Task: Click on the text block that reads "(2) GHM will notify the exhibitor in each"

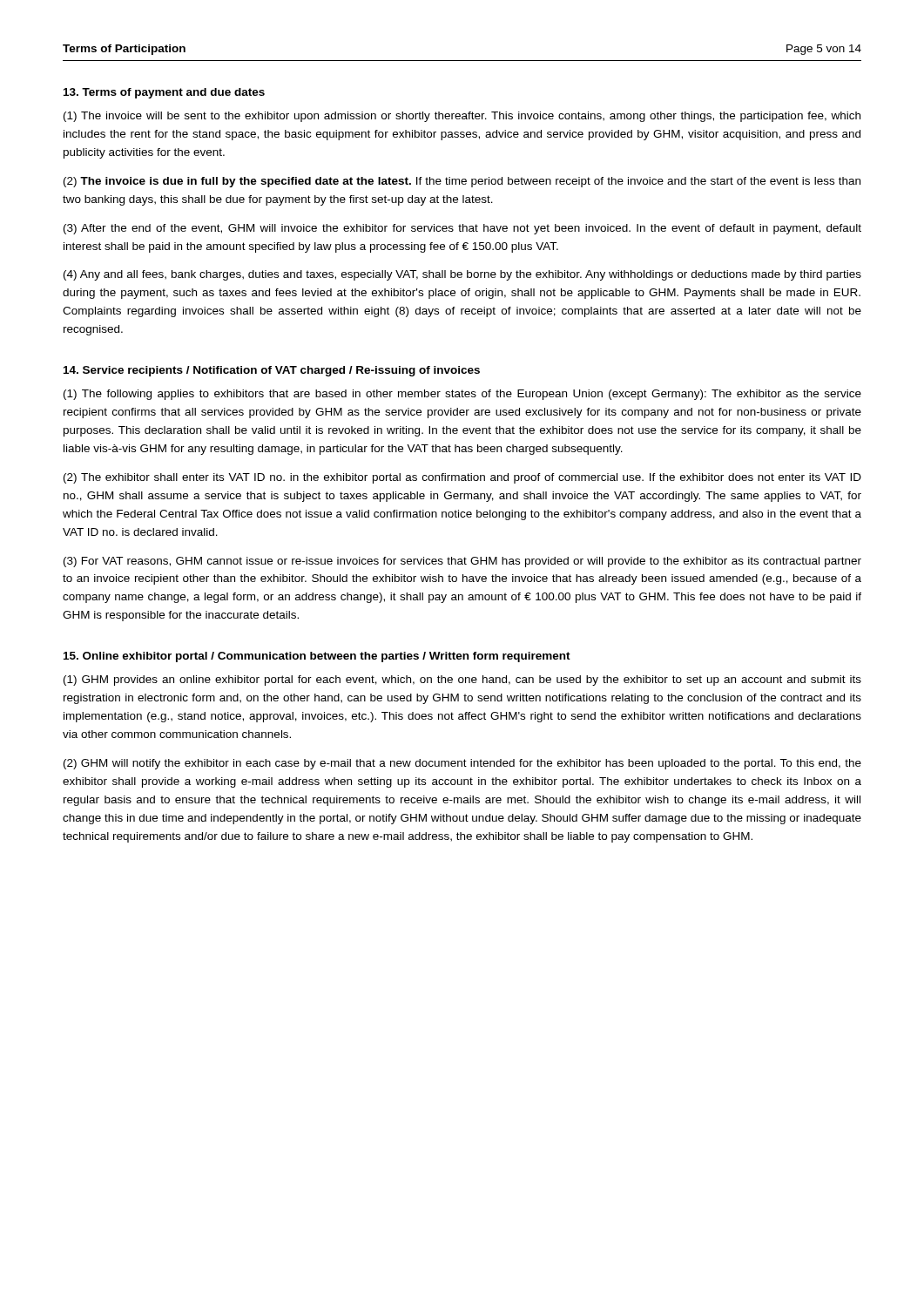Action: [462, 799]
